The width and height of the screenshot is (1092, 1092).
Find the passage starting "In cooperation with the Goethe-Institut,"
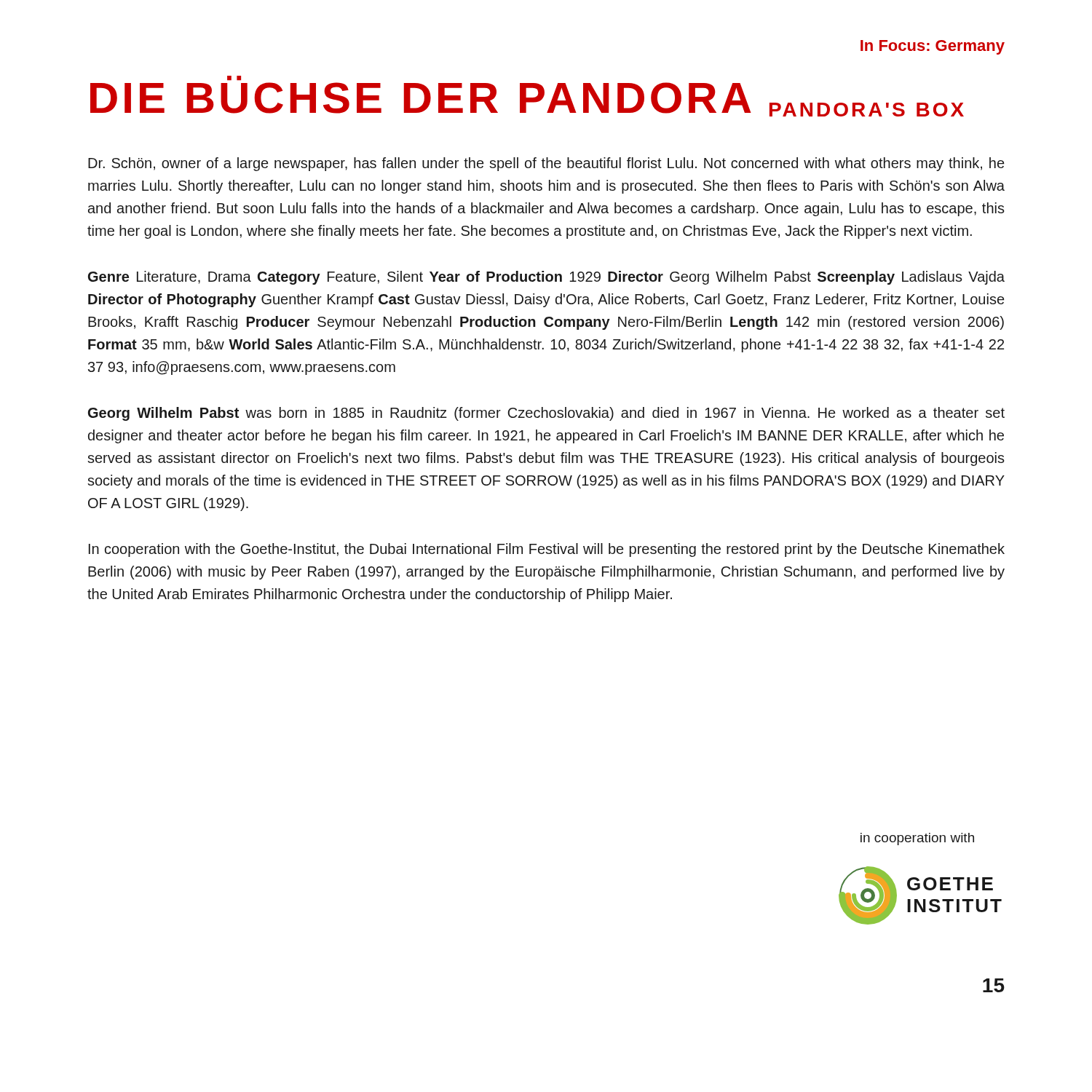click(x=546, y=571)
